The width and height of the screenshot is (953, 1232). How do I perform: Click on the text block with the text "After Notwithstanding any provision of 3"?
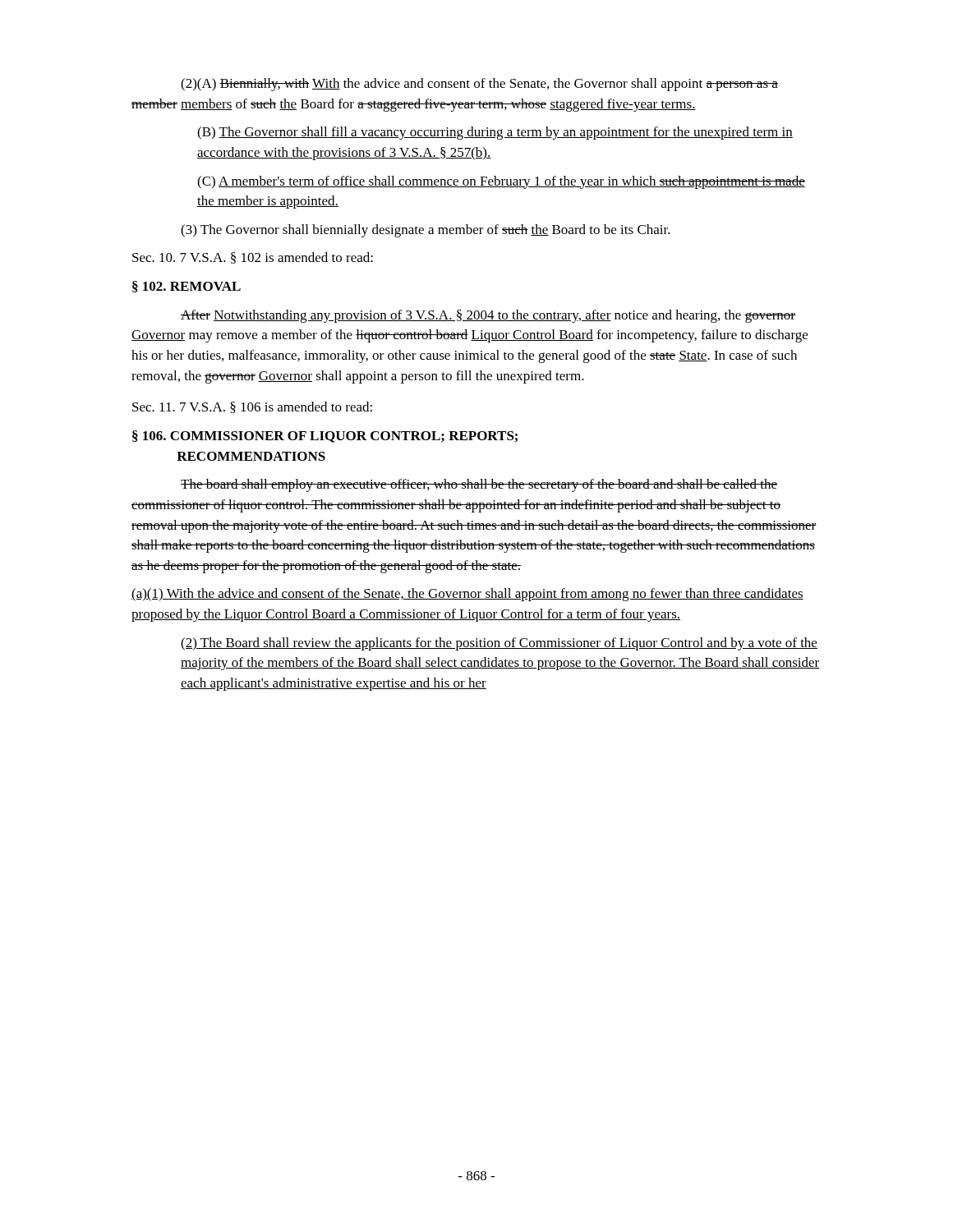476,346
